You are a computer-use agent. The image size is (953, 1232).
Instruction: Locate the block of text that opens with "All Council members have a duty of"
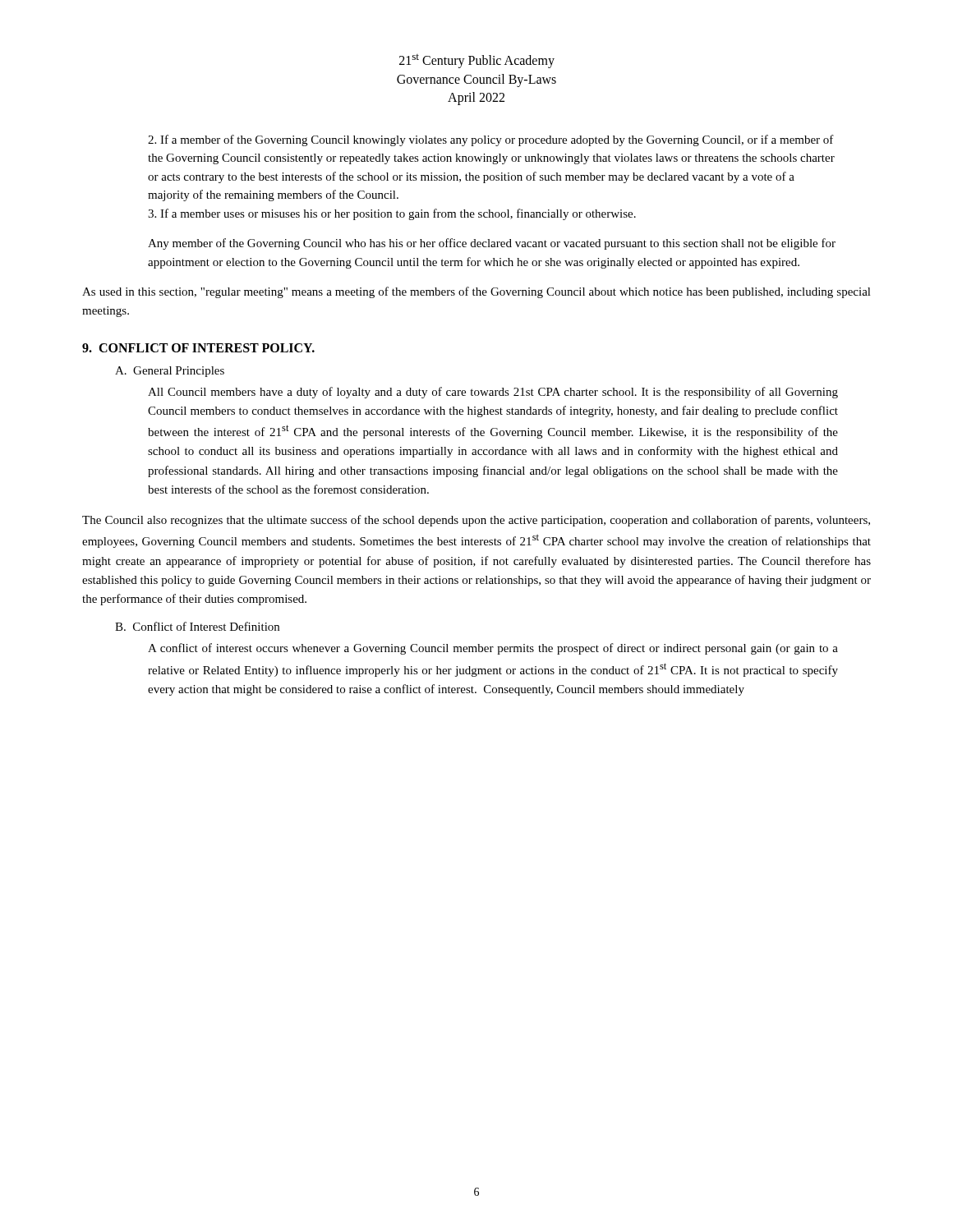(x=493, y=440)
